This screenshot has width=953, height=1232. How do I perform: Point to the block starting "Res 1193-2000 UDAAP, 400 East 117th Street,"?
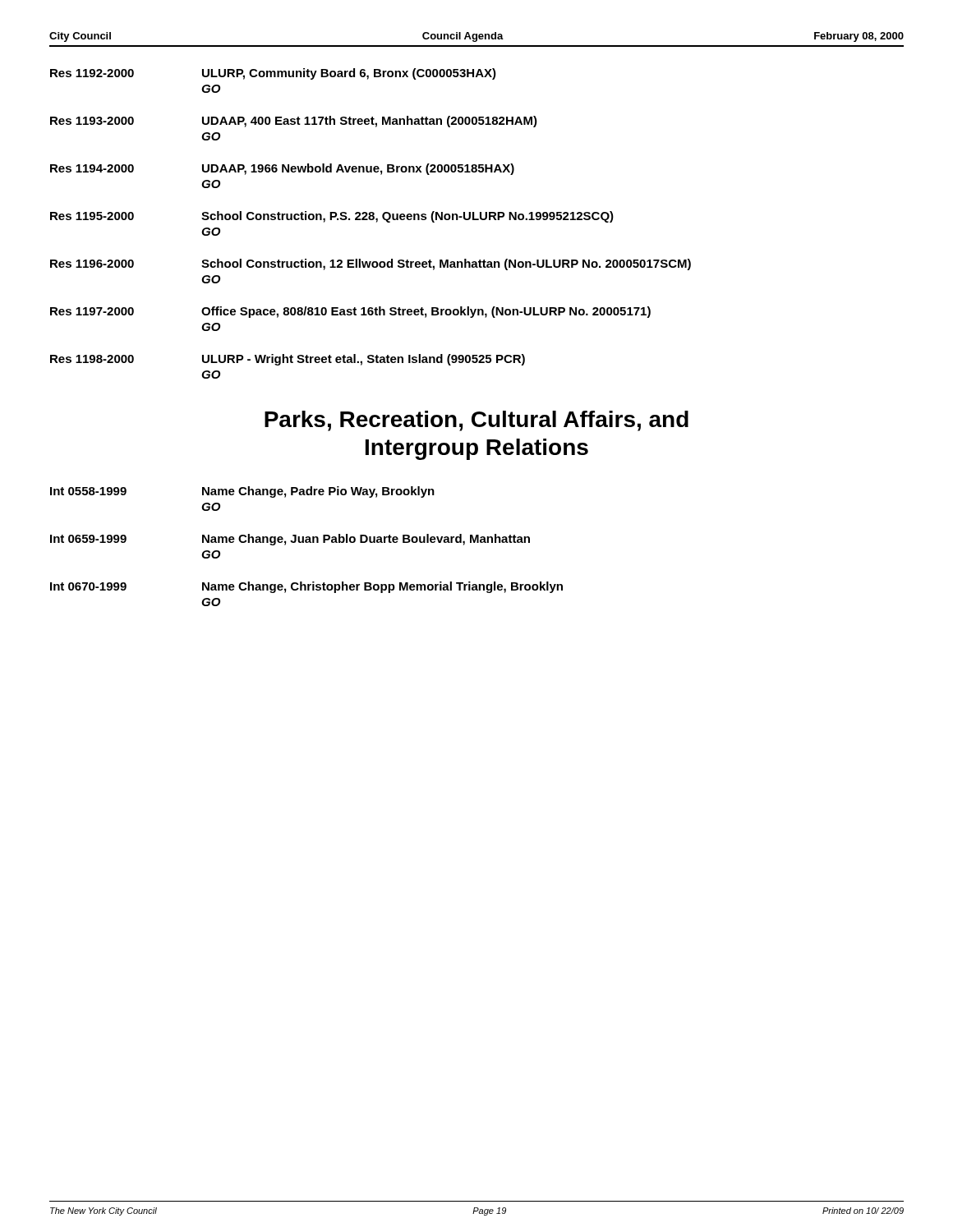click(x=476, y=128)
